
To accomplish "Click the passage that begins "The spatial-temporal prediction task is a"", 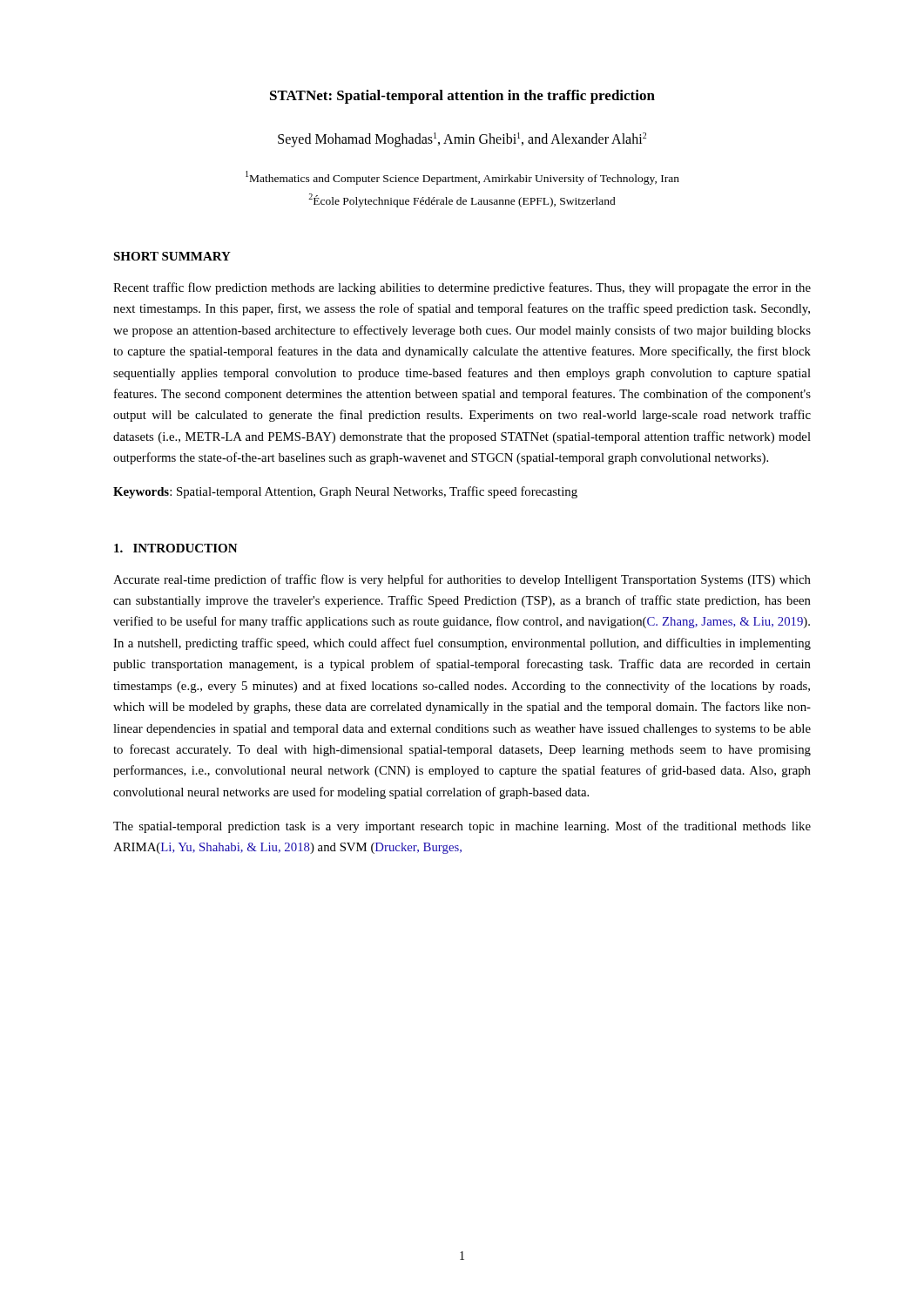I will pos(462,837).
